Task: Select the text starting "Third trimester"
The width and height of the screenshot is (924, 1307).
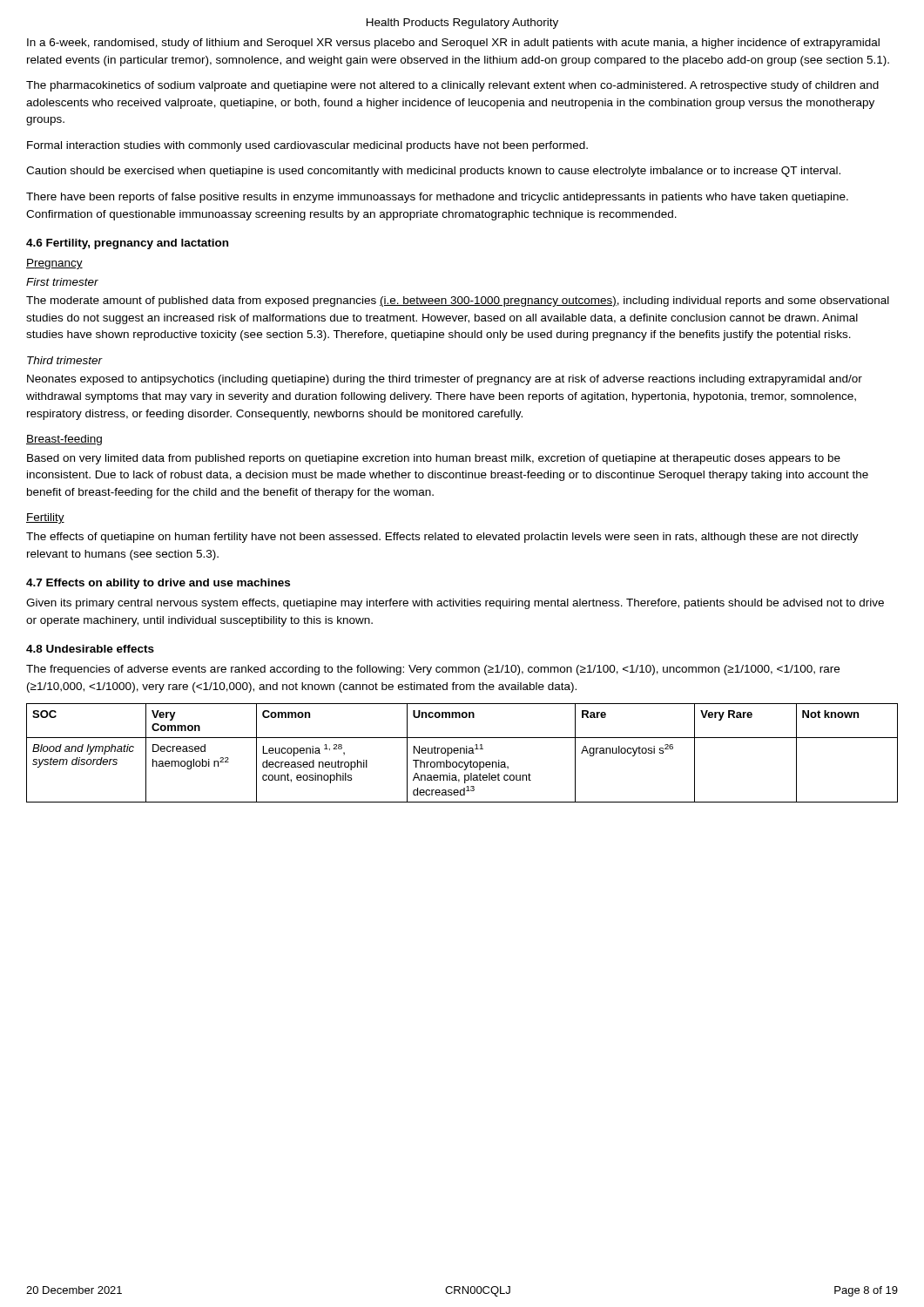Action: [64, 360]
